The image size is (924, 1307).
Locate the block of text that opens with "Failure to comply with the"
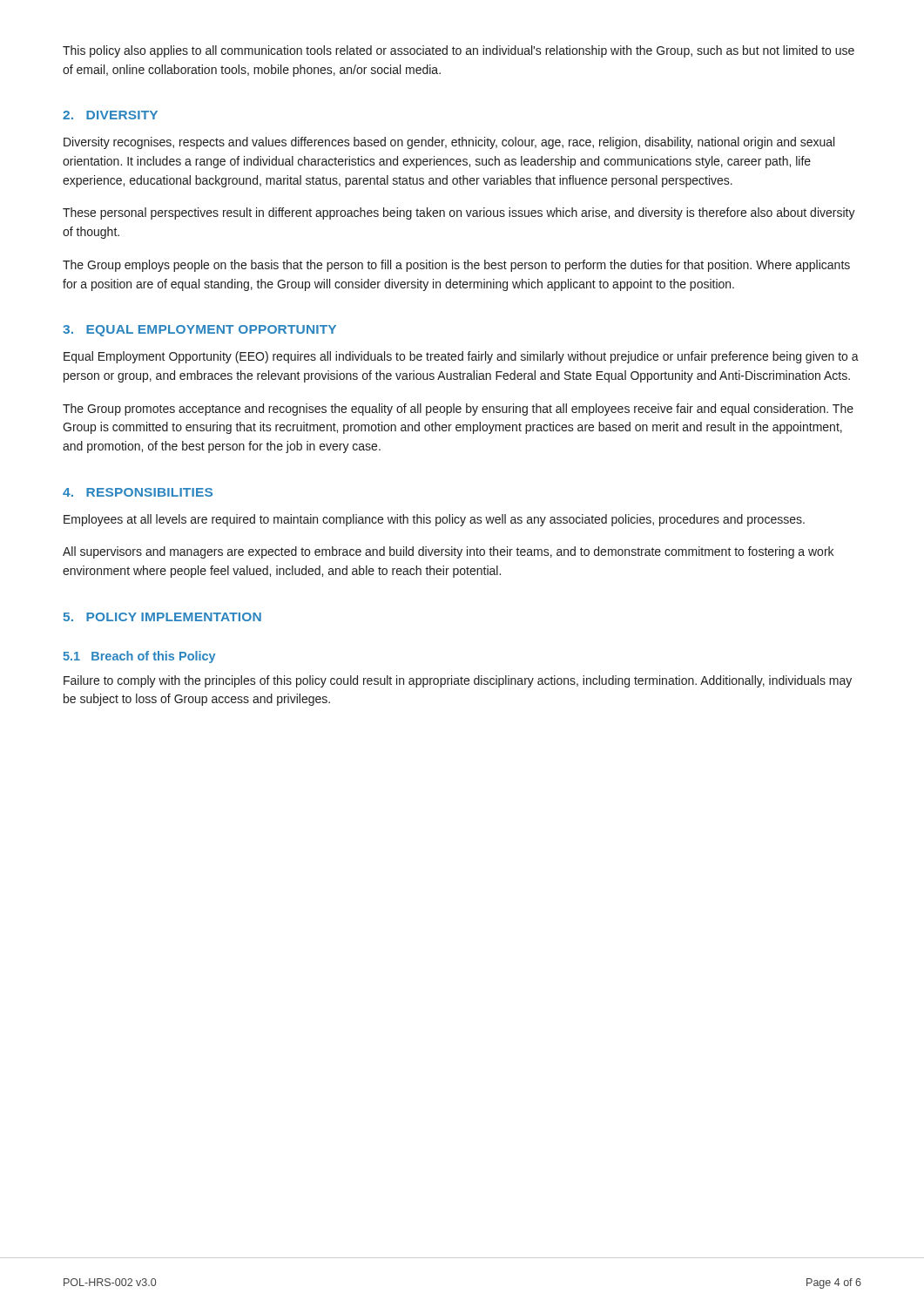click(x=457, y=690)
